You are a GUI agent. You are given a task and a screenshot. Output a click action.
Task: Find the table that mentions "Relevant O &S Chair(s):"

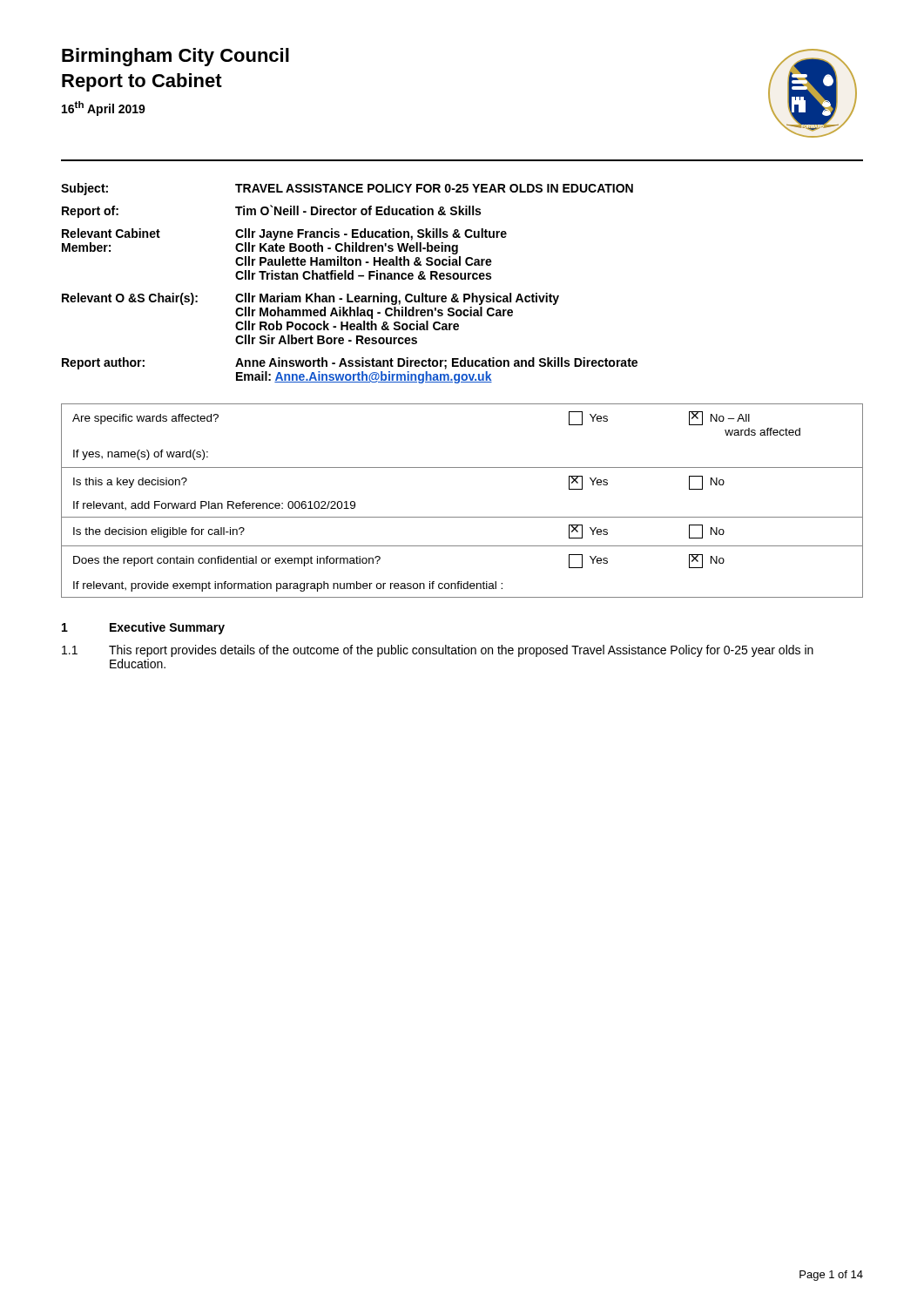click(x=462, y=282)
